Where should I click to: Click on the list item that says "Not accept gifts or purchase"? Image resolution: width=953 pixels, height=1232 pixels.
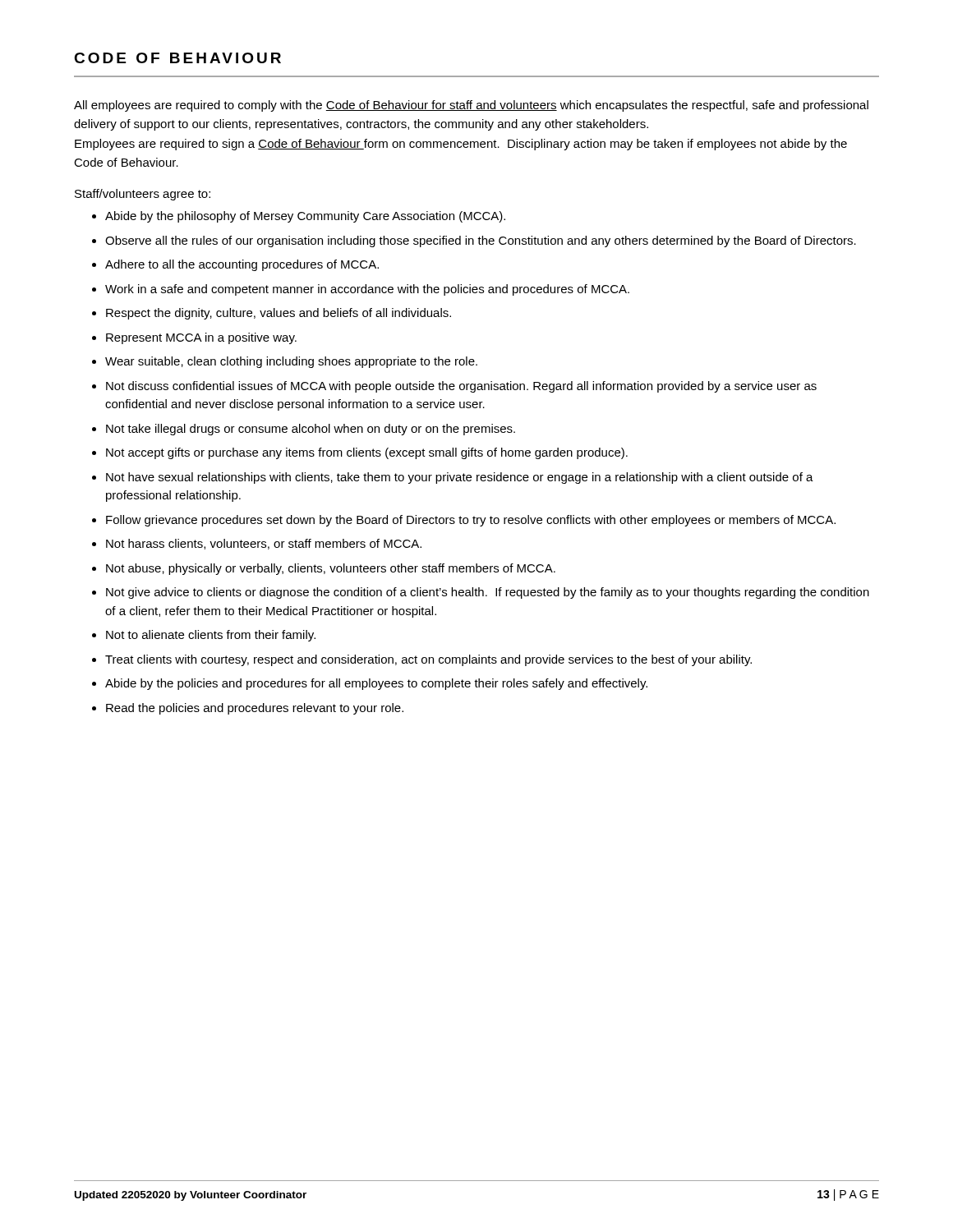(x=485, y=453)
